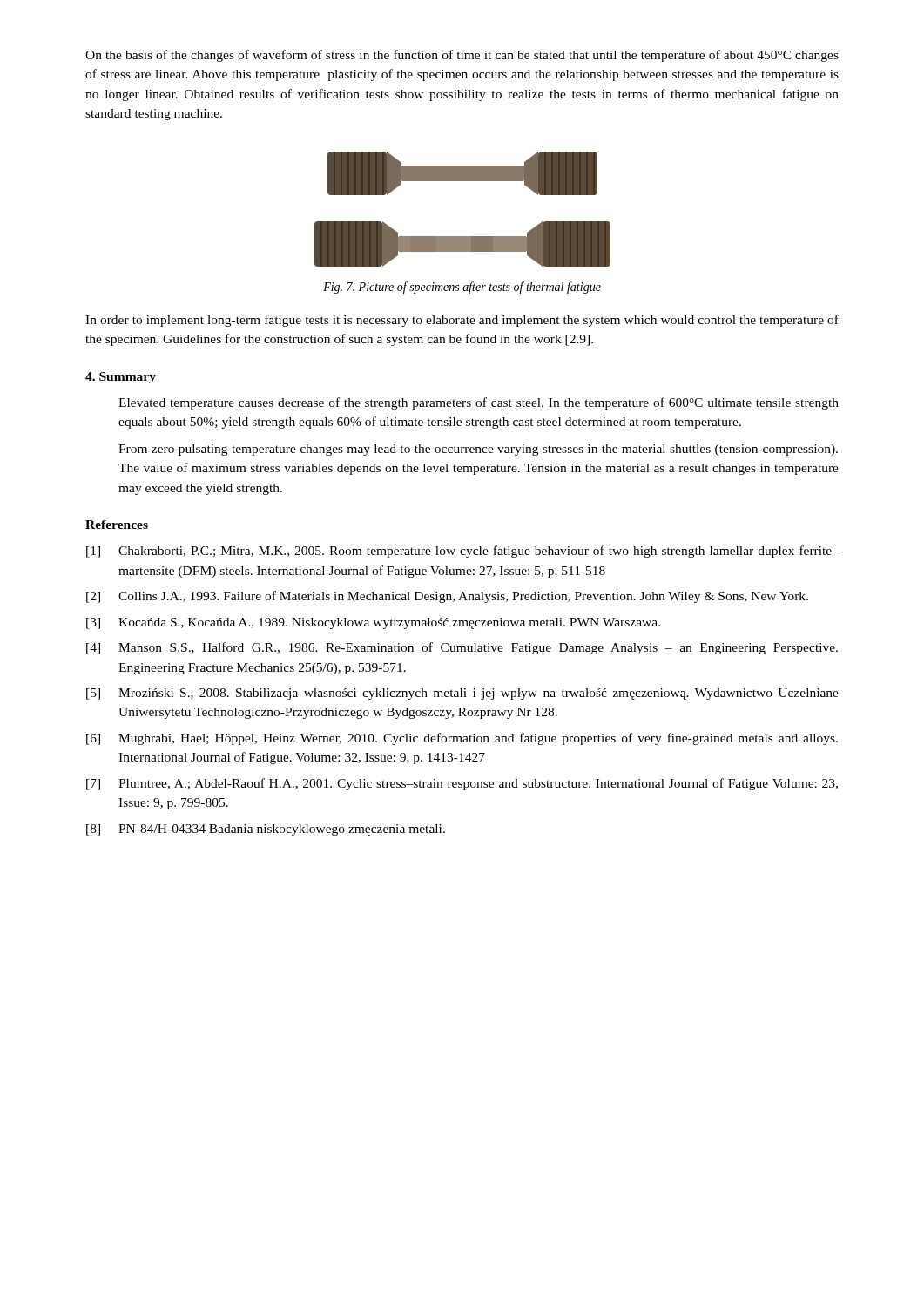924x1307 pixels.
Task: Find the block on this page that starts "[4] Manson S.S., Halford G.R., 1986. Re-Examination of"
Action: tap(462, 657)
